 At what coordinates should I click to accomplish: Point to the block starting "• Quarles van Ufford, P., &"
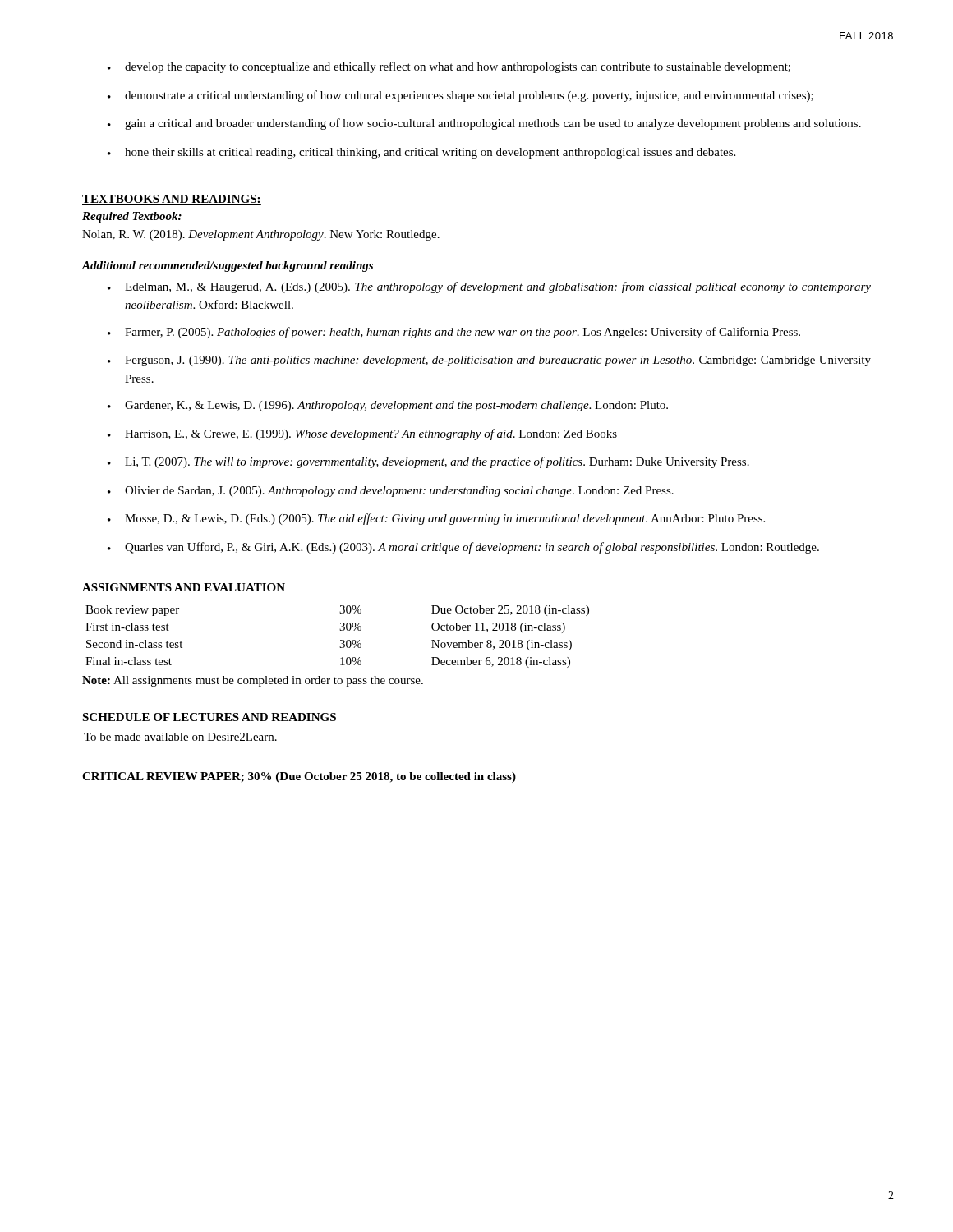click(489, 548)
